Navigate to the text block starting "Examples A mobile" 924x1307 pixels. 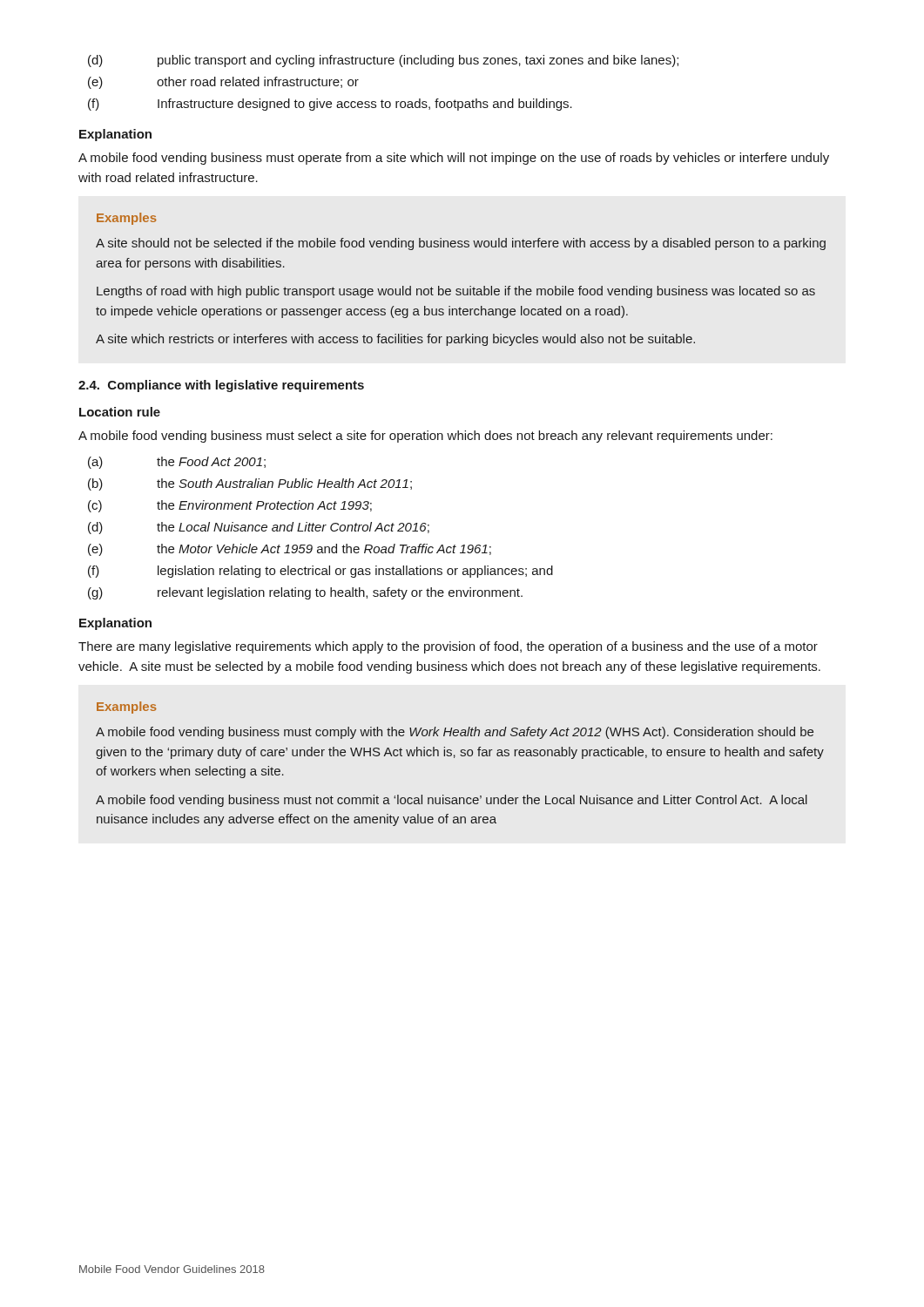click(462, 764)
